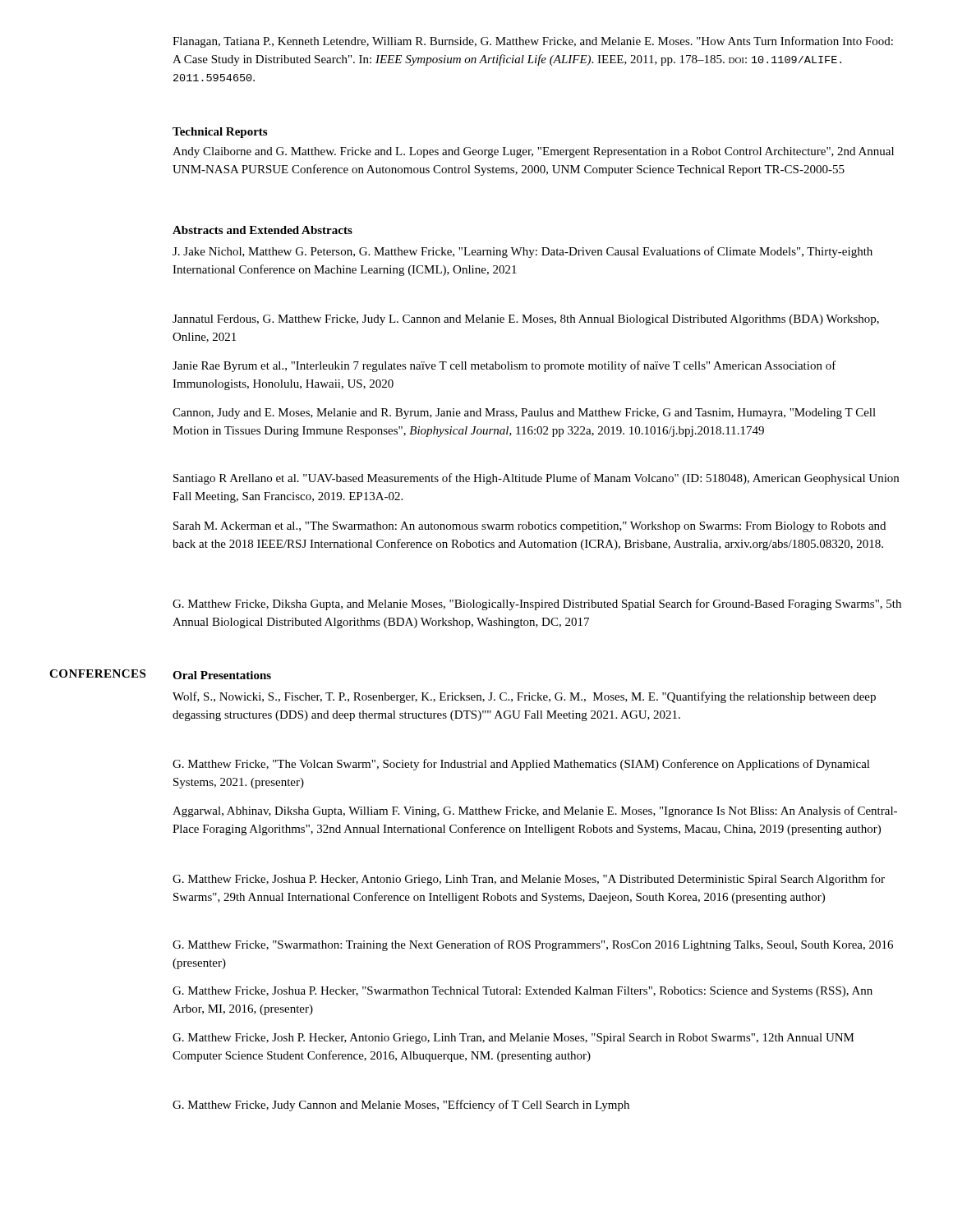This screenshot has width=953, height=1232.
Task: Click on the text block that says "Andy Claiborne and"
Action: pyautogui.click(x=538, y=161)
